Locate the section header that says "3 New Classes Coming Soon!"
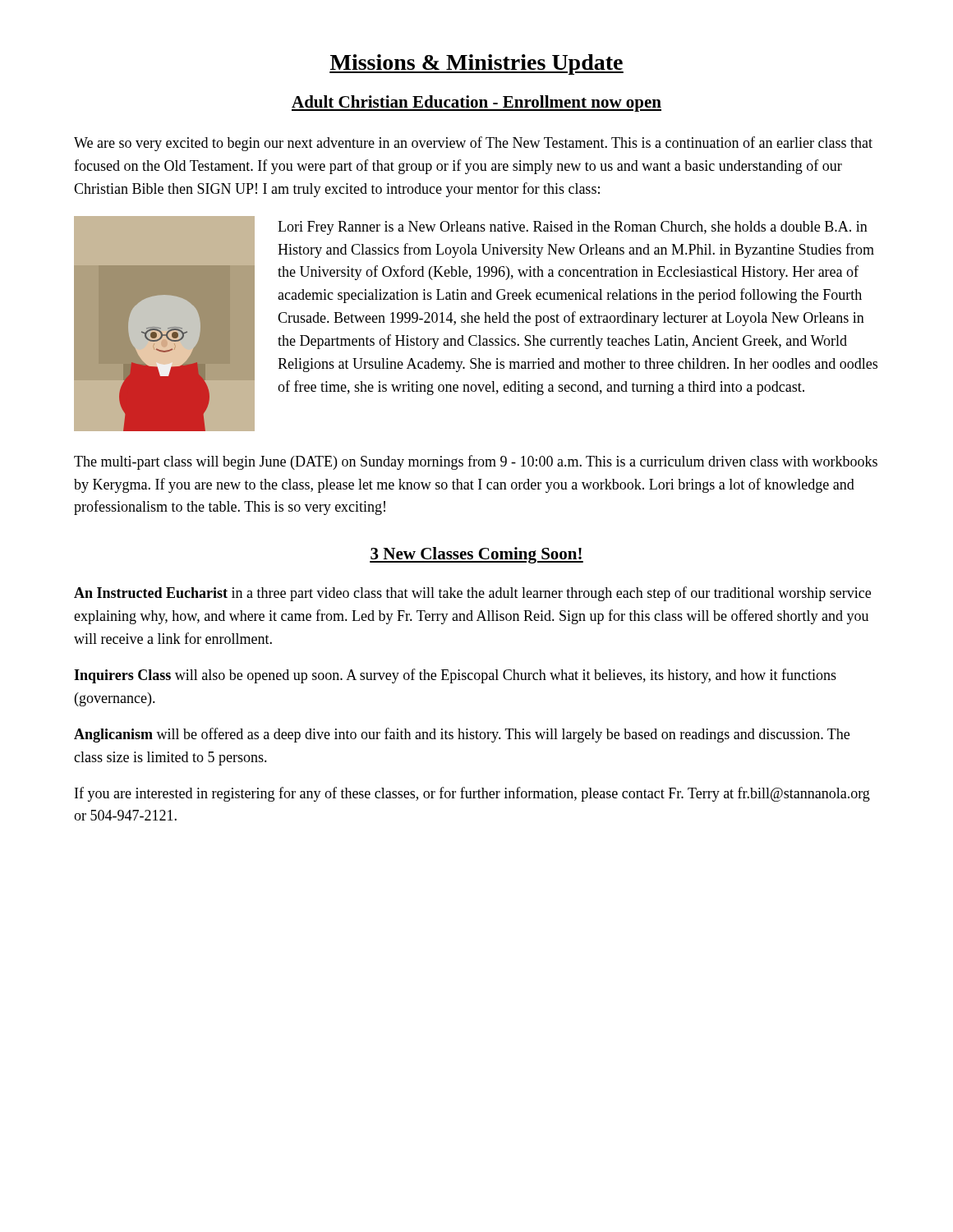Image resolution: width=953 pixels, height=1232 pixels. [x=476, y=554]
